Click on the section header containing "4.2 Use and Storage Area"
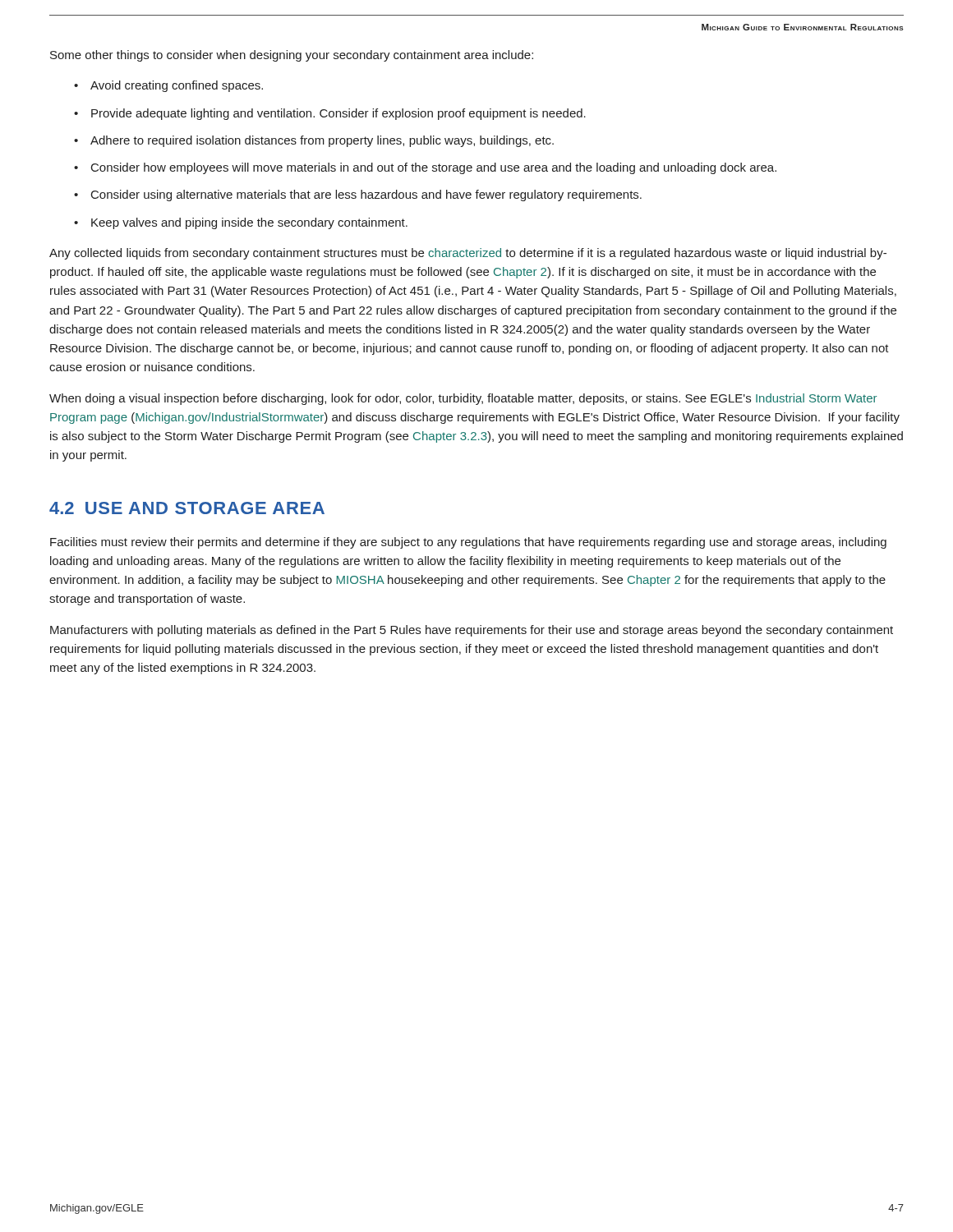Screen dimensions: 1232x953 coord(187,508)
